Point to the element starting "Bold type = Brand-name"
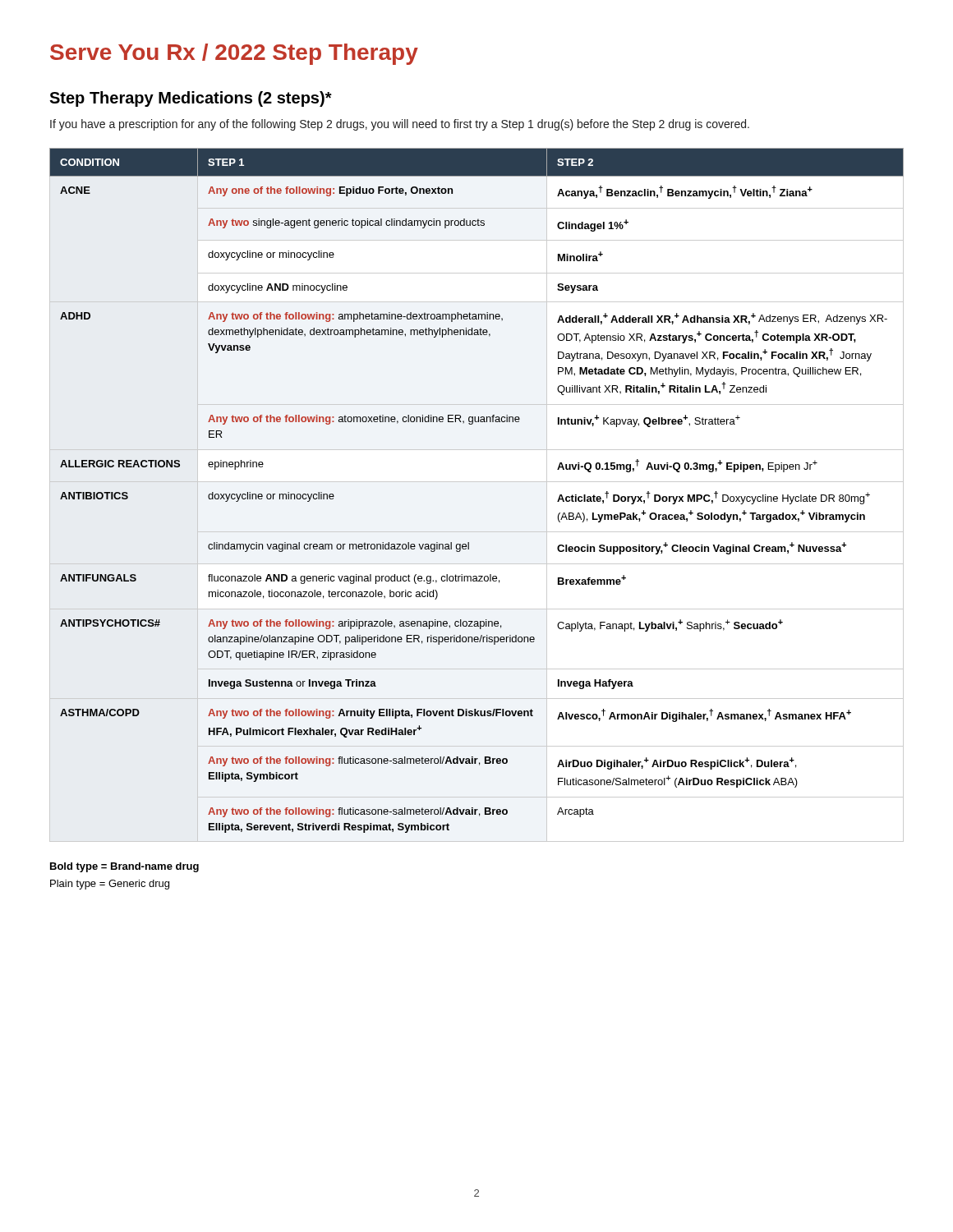The image size is (953, 1232). click(124, 875)
